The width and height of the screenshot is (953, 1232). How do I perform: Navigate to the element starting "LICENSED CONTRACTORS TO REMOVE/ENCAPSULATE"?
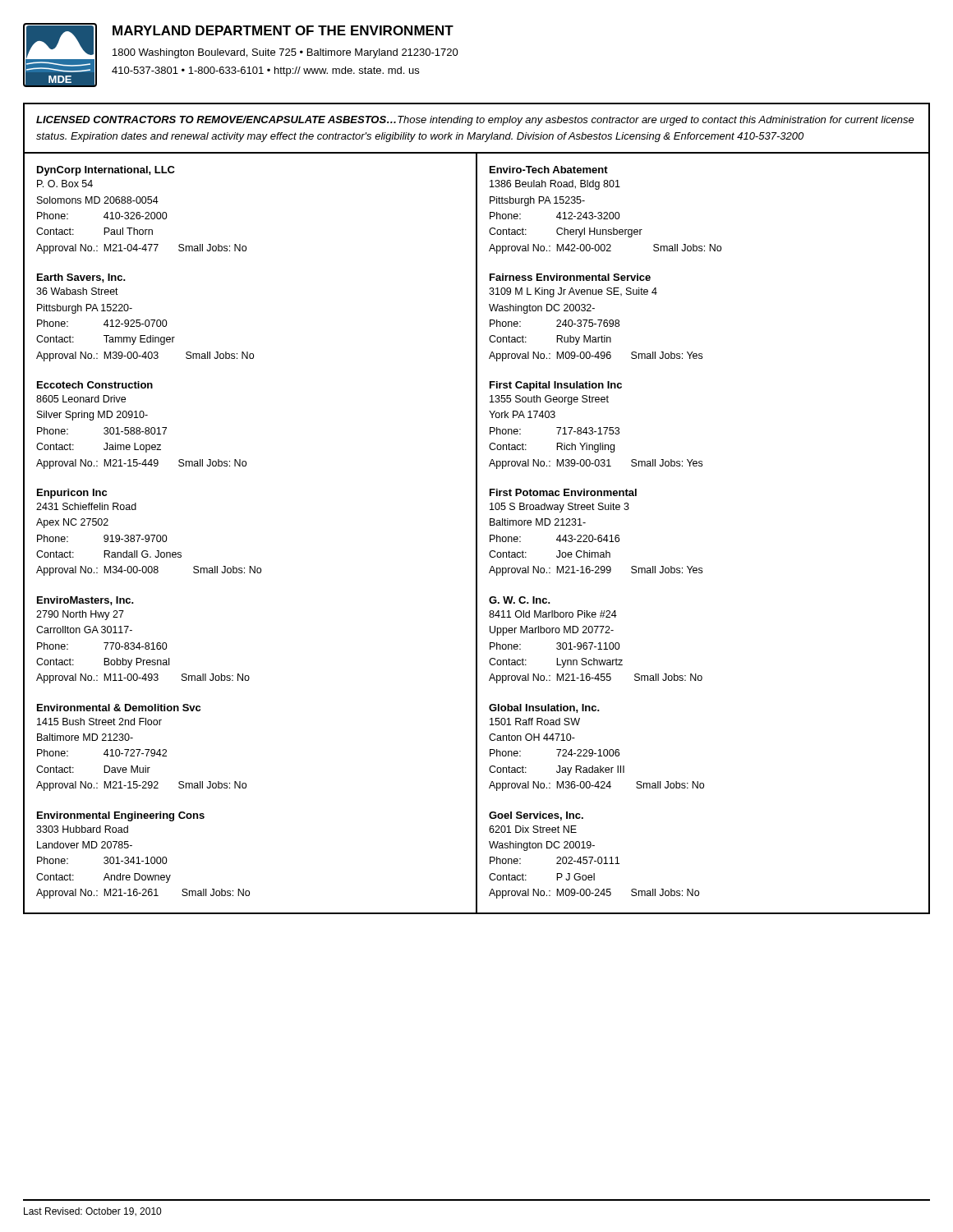tap(475, 128)
